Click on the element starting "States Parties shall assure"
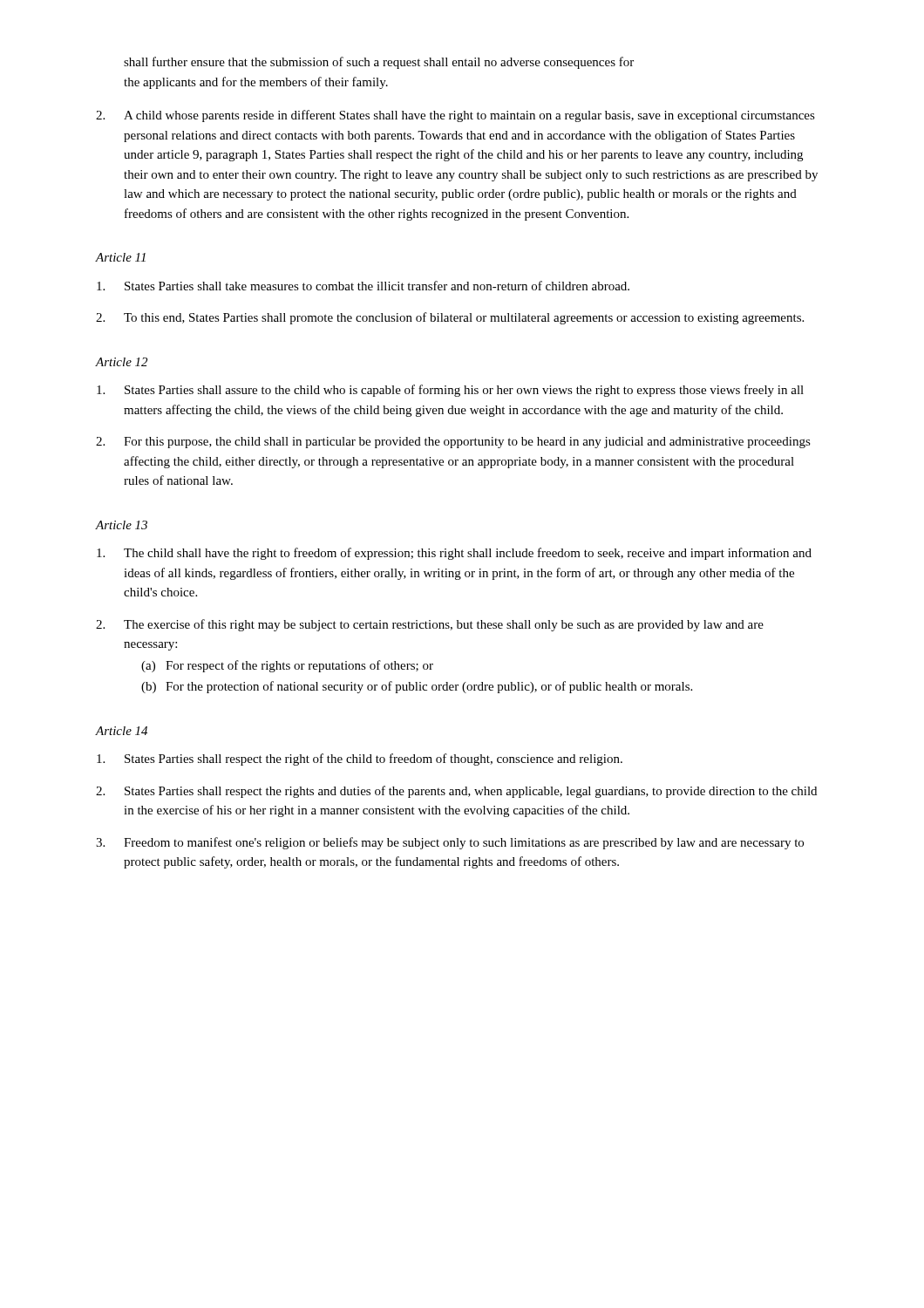Screen dimensions: 1308x924 click(x=458, y=400)
